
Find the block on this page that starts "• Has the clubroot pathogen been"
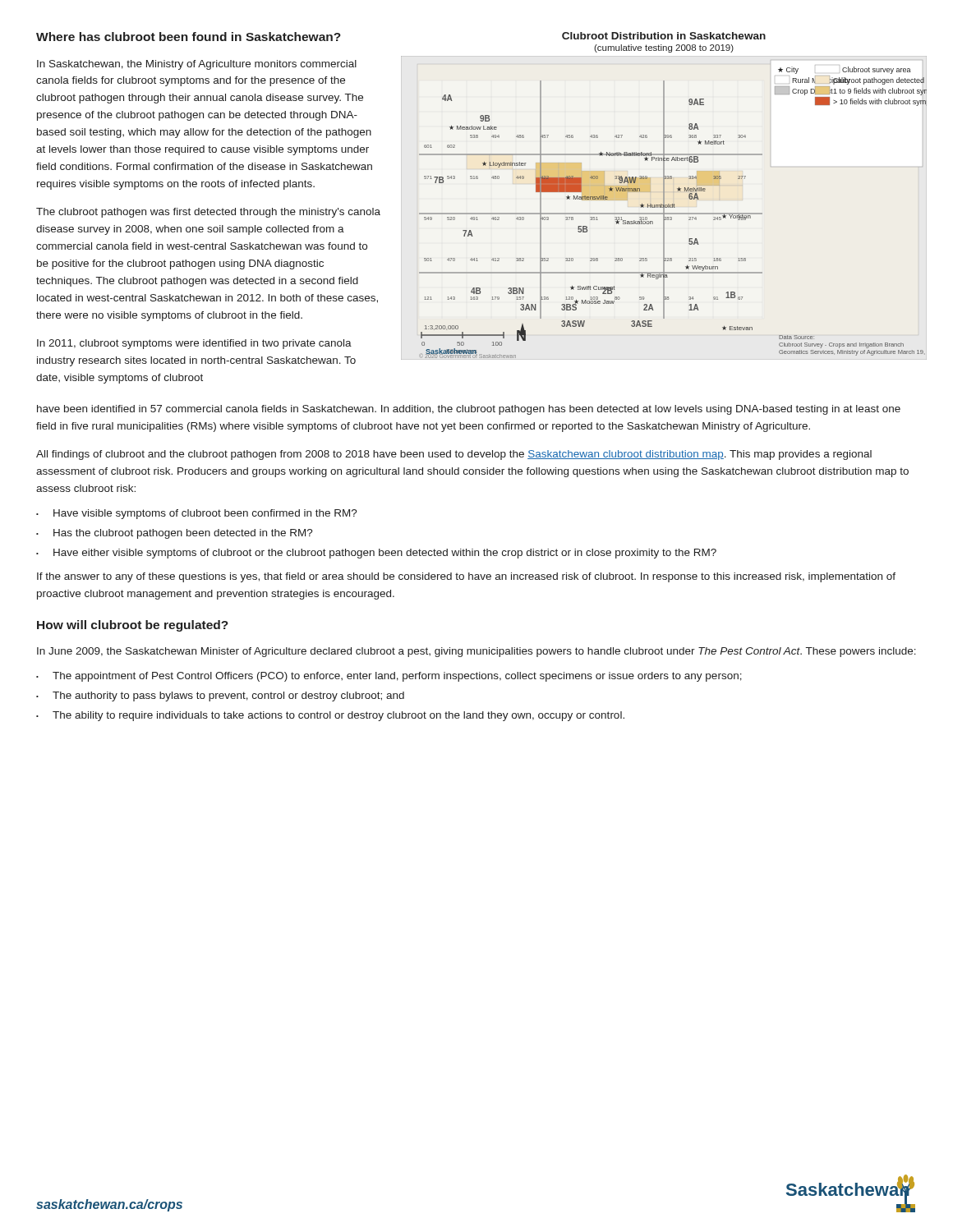[x=175, y=534]
